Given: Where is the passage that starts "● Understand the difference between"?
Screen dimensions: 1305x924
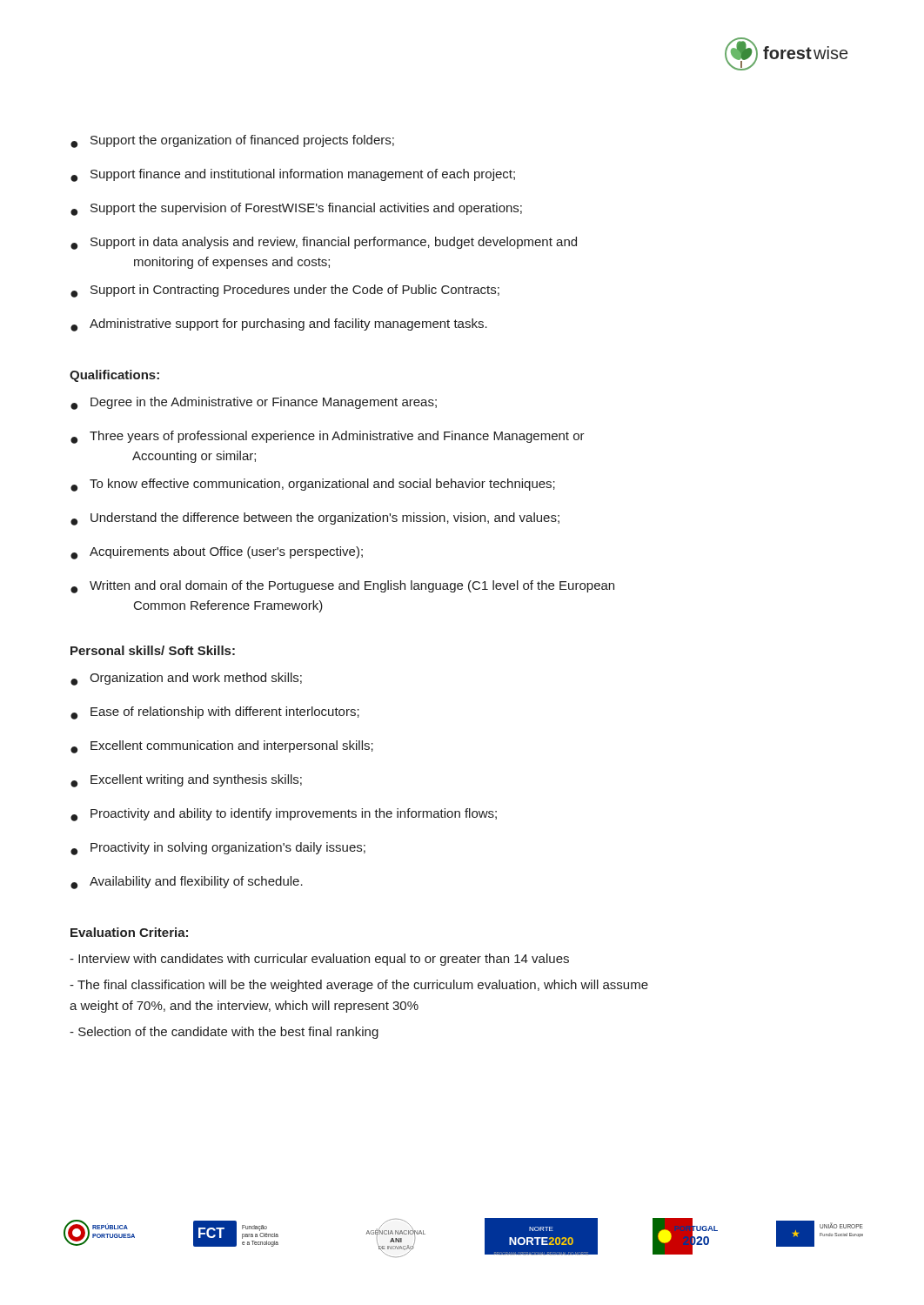Looking at the screenshot, I should pyautogui.click(x=315, y=521).
